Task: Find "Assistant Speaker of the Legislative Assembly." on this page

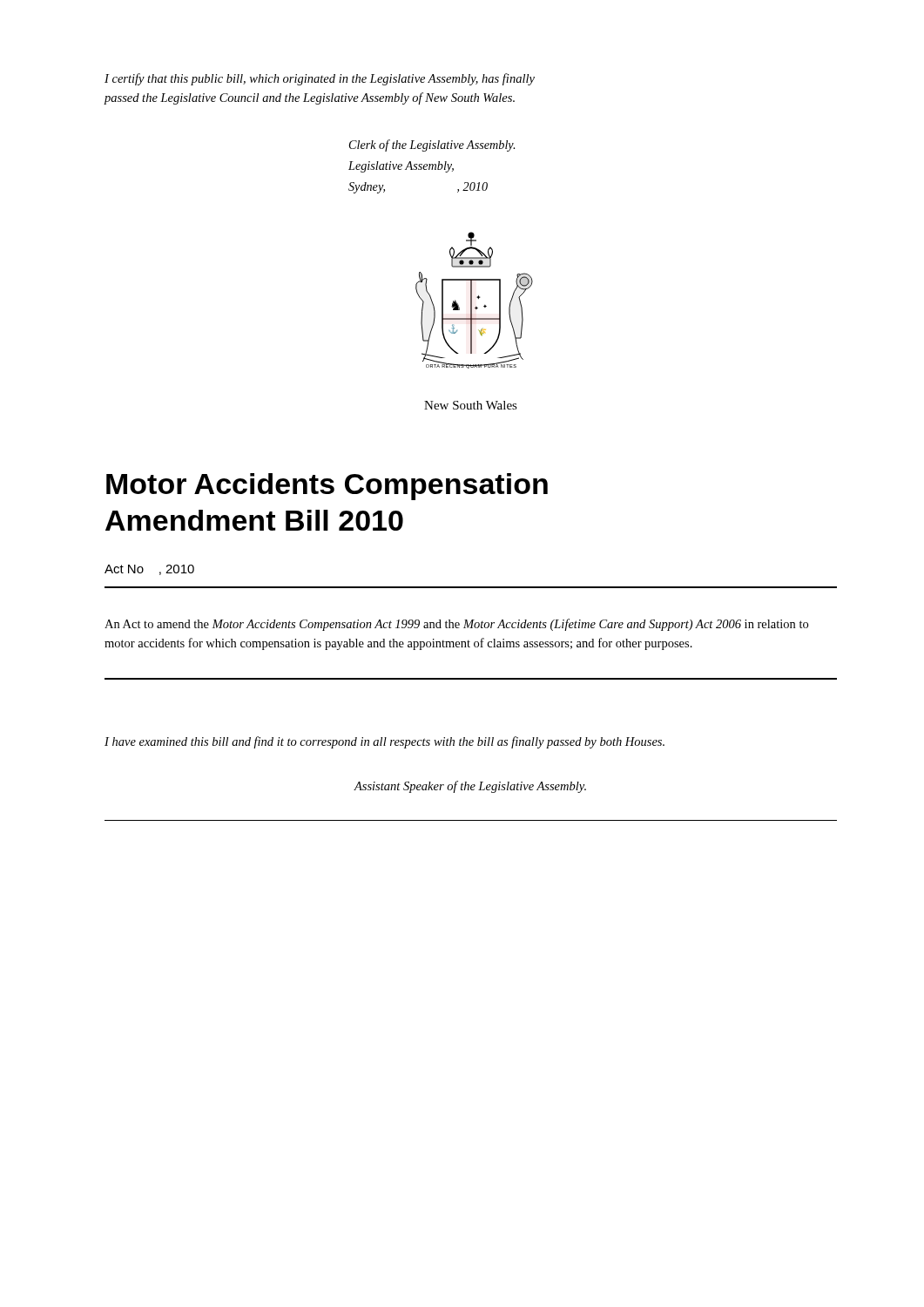Action: pos(471,786)
